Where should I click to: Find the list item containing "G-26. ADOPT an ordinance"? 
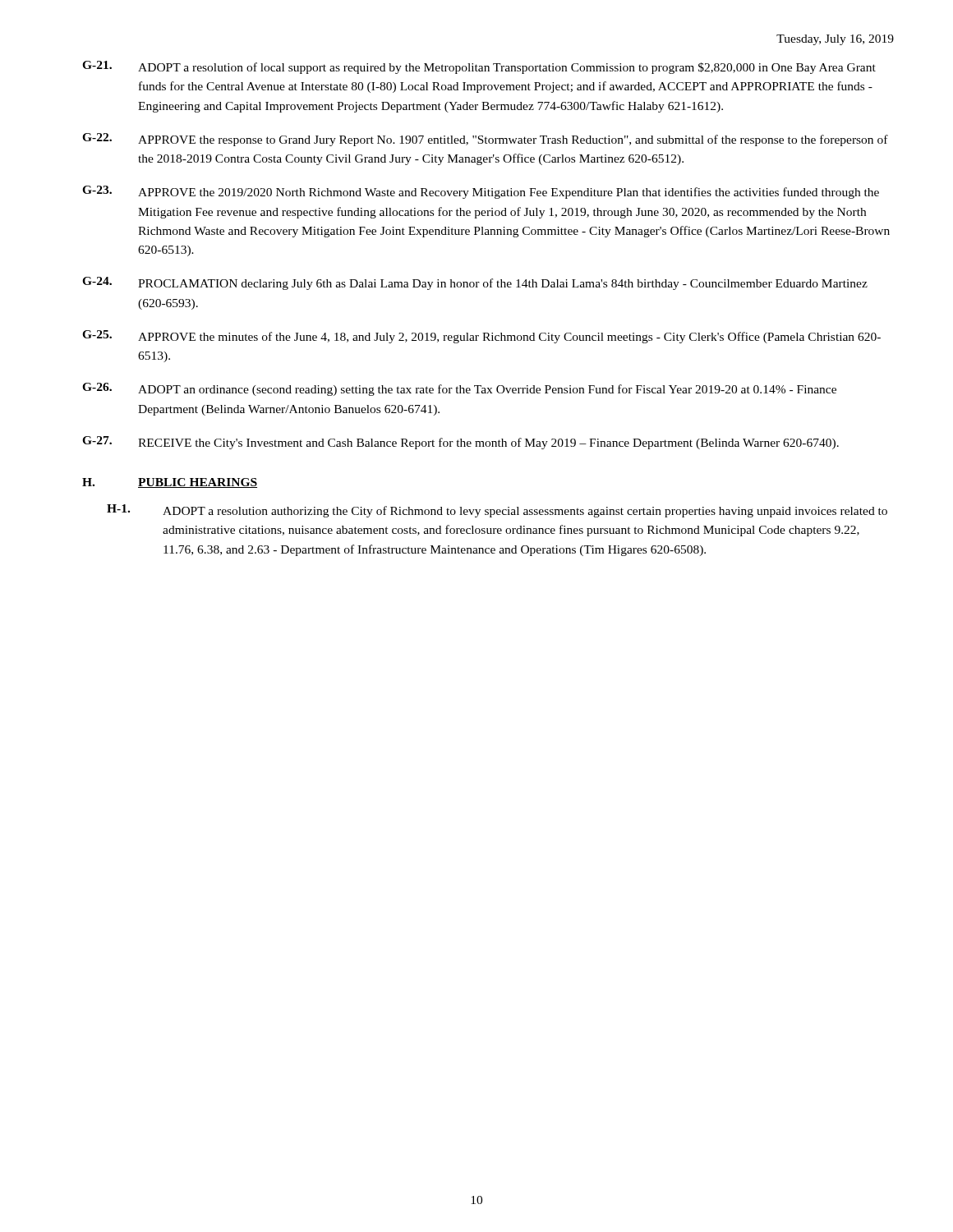(488, 399)
